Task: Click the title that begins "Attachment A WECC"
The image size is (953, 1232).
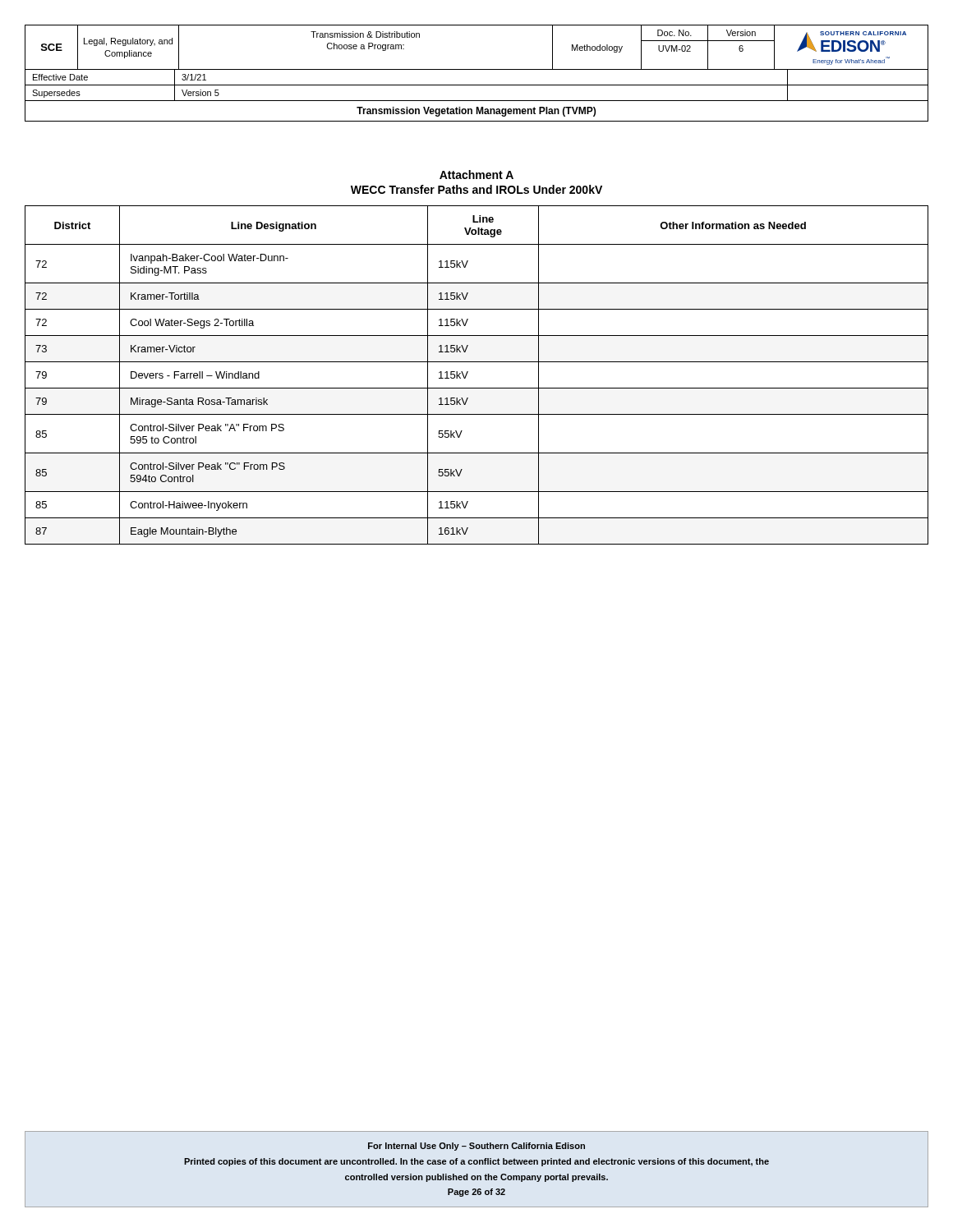Action: (476, 182)
